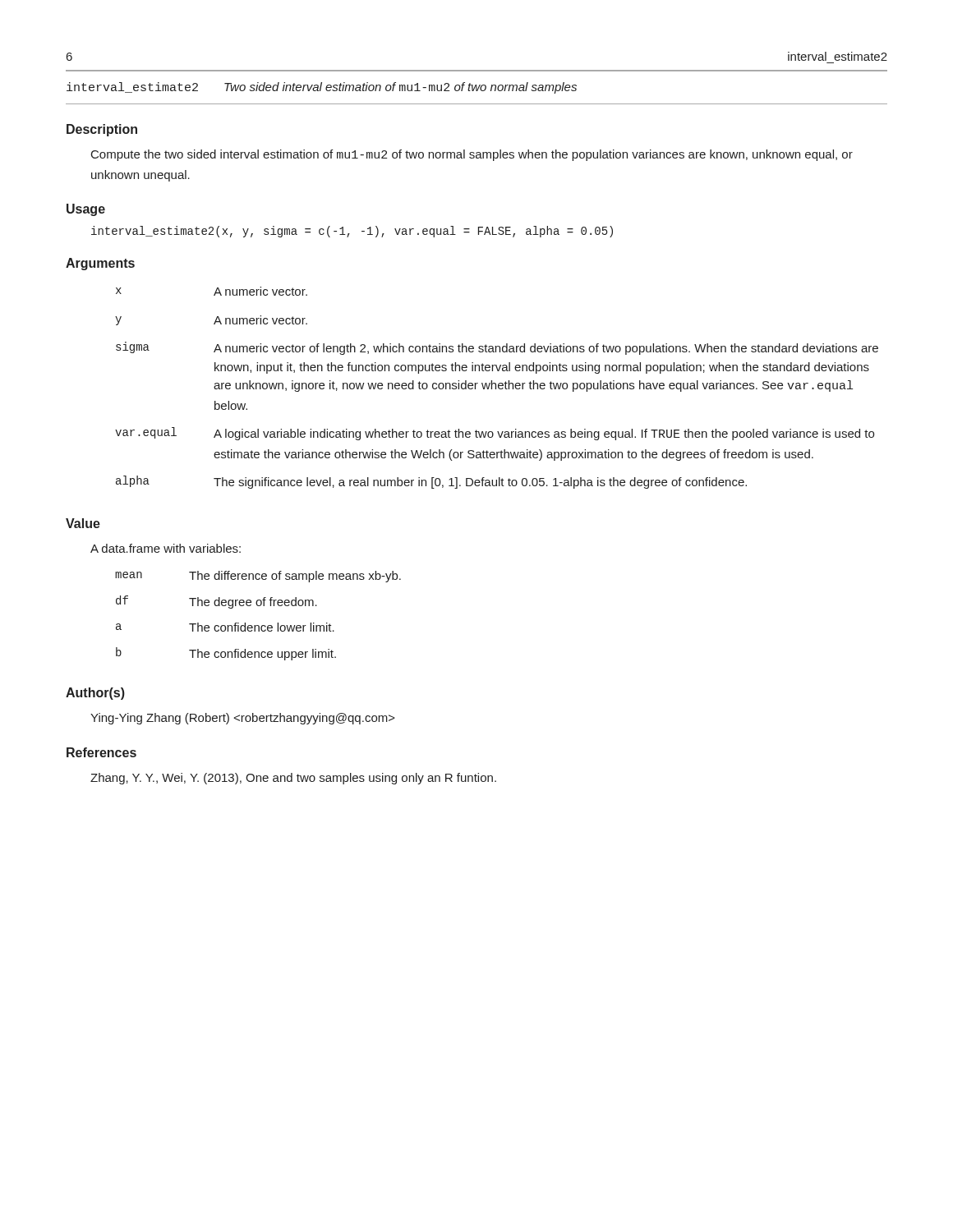The width and height of the screenshot is (953, 1232).
Task: Locate the region starting "A data.frame with variables:"
Action: point(166,548)
